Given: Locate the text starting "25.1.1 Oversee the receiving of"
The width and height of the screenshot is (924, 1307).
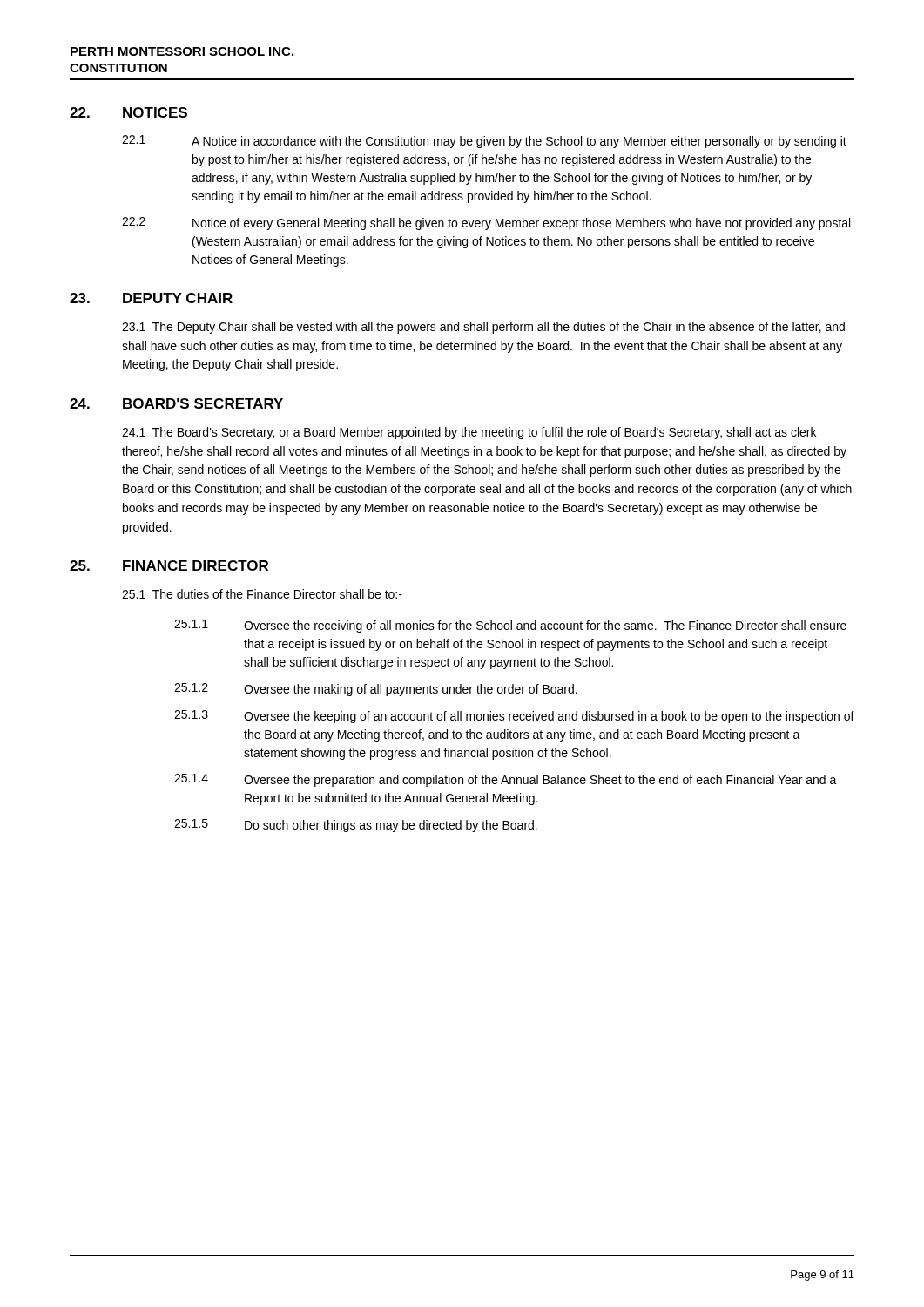Looking at the screenshot, I should coord(514,644).
